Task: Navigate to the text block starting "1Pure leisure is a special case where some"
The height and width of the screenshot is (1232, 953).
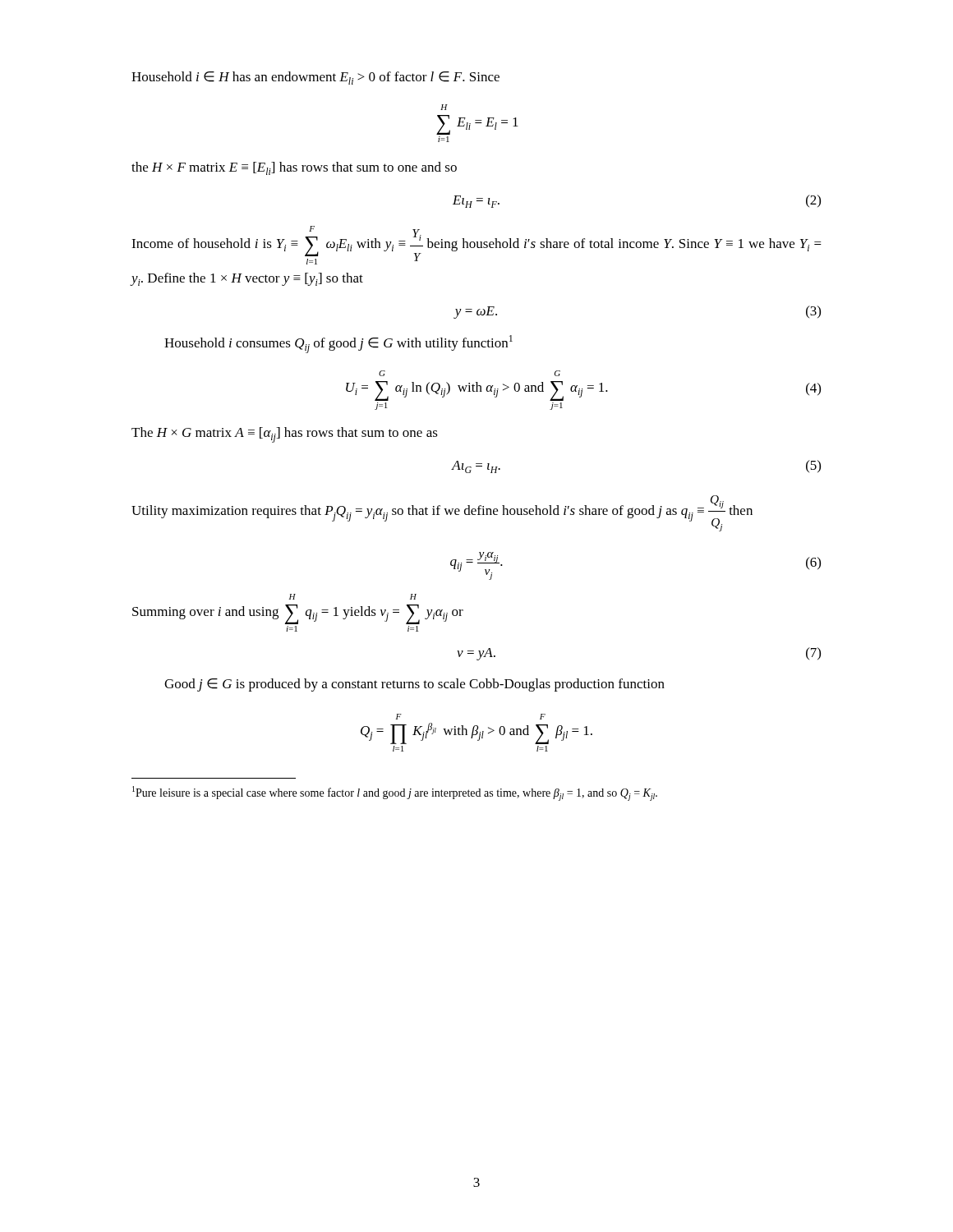Action: (x=395, y=793)
